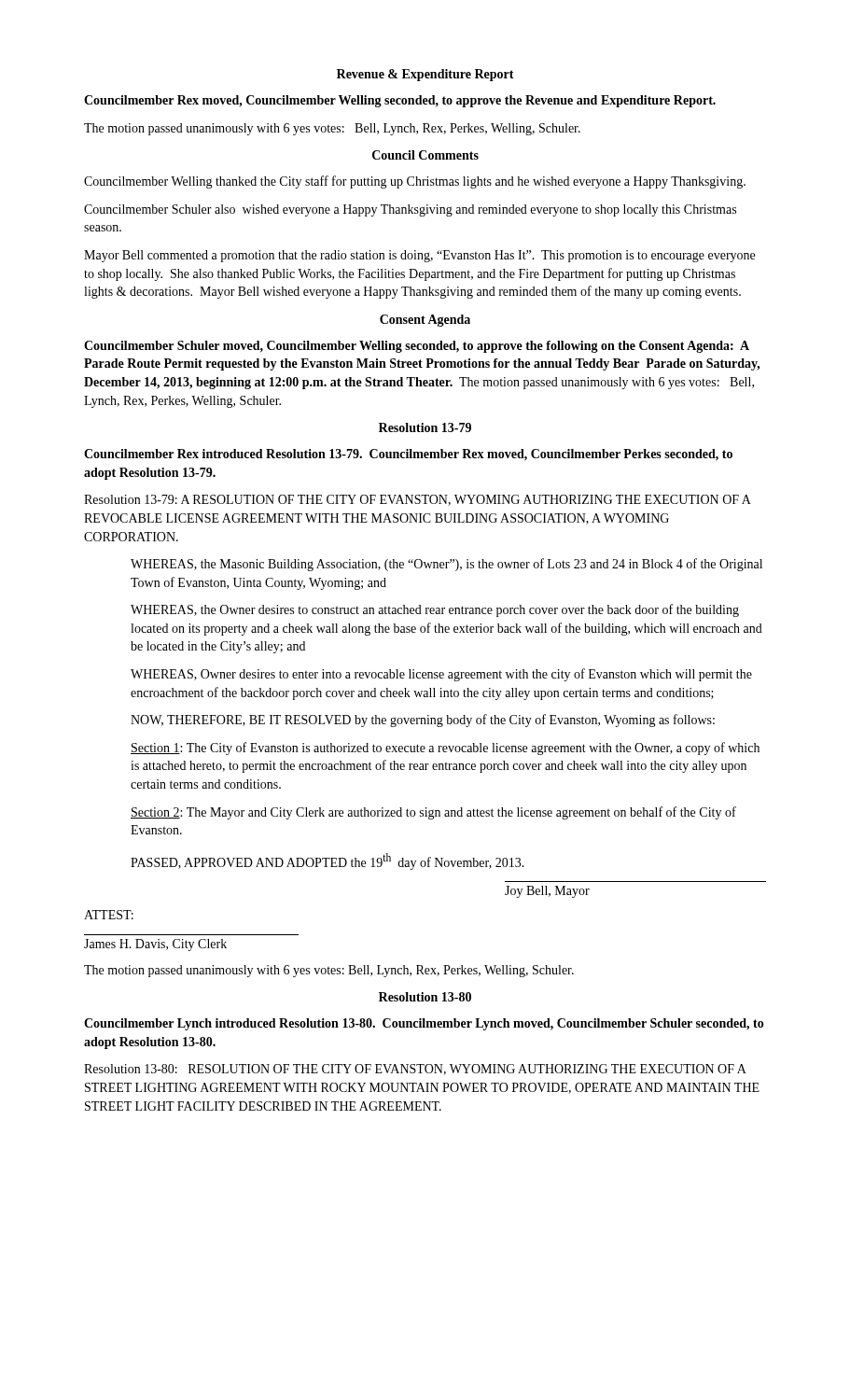This screenshot has height=1400, width=850.
Task: Where is the passage that starts "Resolution 13-79: A RESOLUTION OF"?
Action: tap(425, 519)
